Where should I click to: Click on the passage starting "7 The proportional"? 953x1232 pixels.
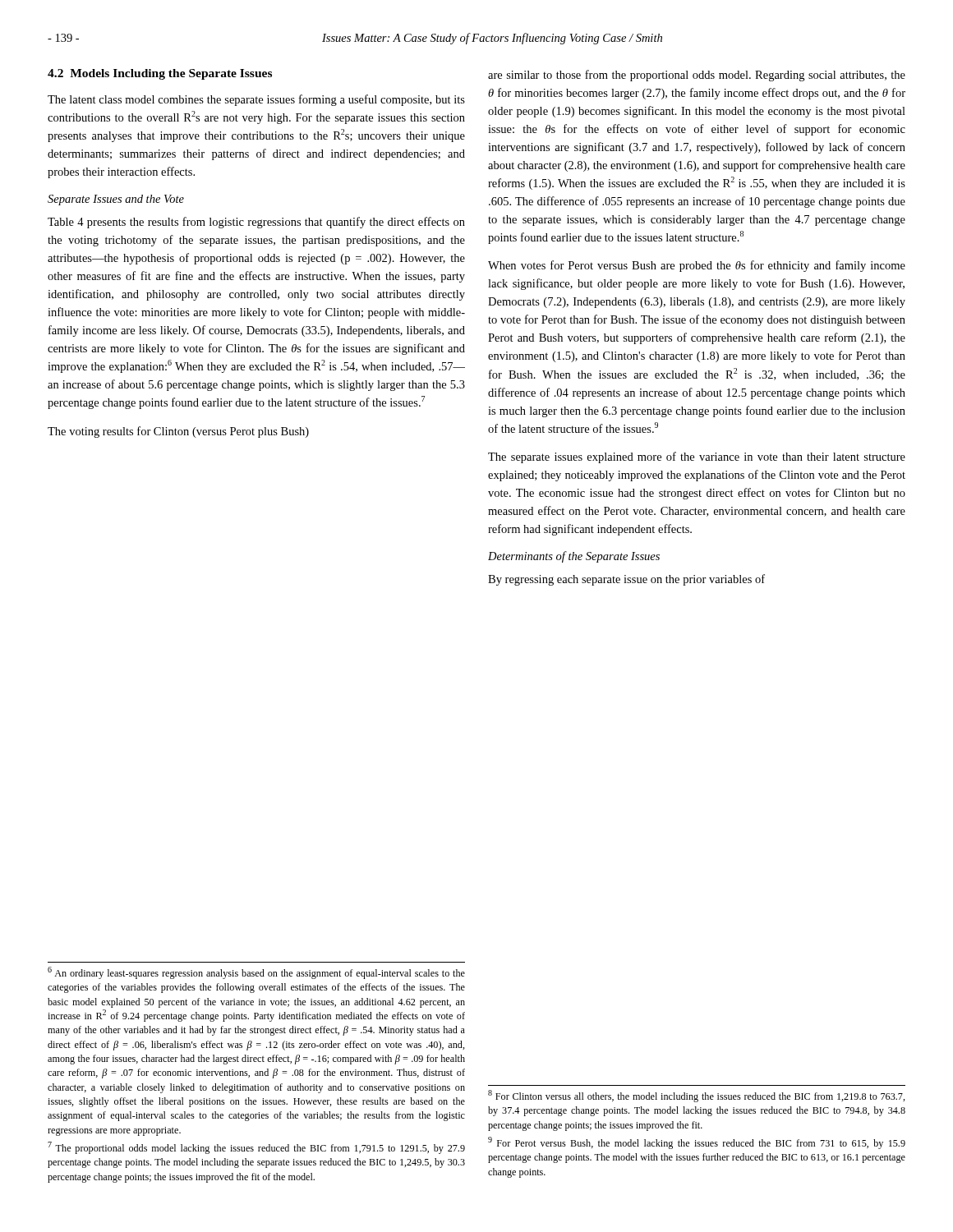pos(256,1162)
